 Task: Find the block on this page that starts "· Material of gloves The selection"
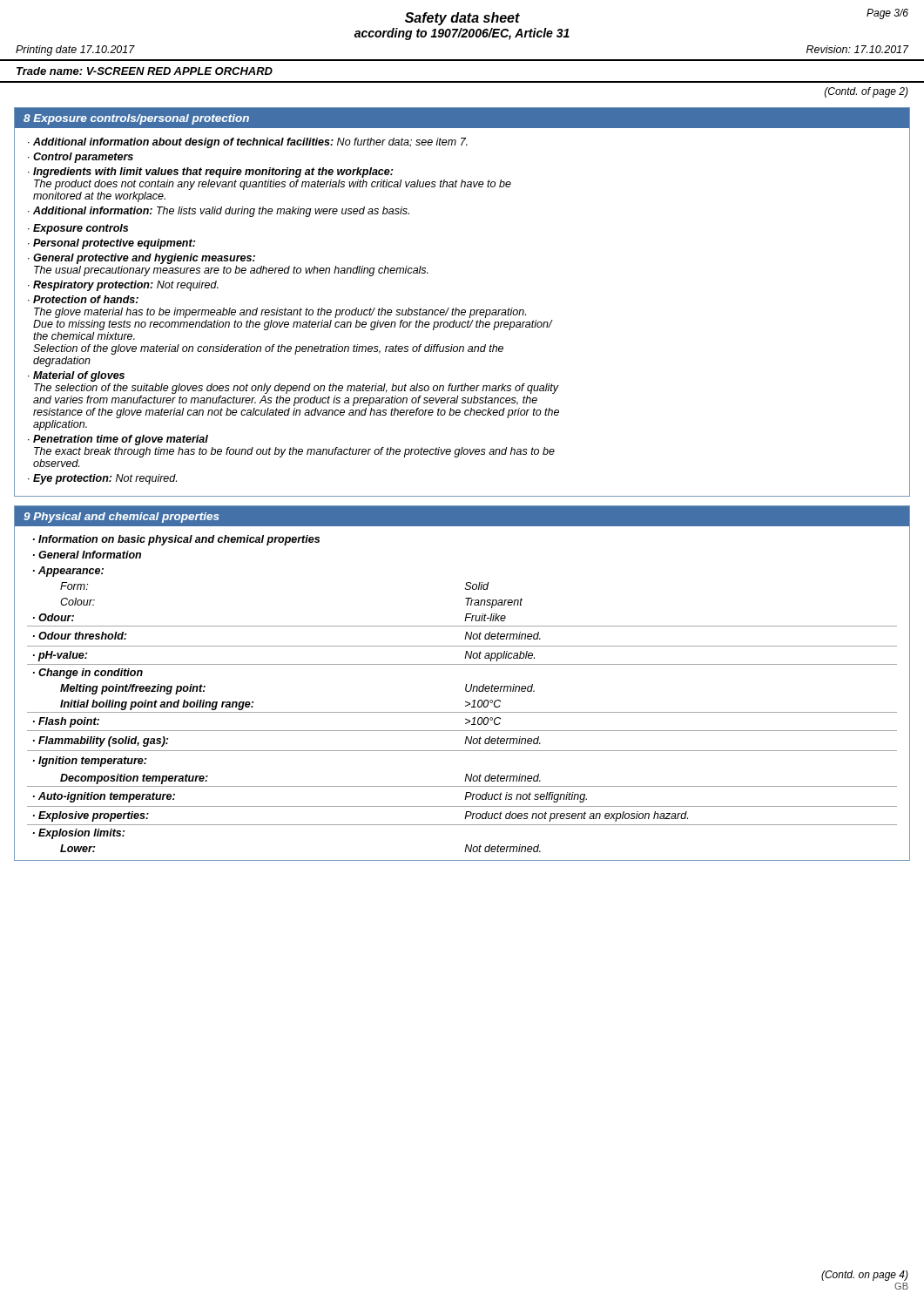click(x=293, y=400)
